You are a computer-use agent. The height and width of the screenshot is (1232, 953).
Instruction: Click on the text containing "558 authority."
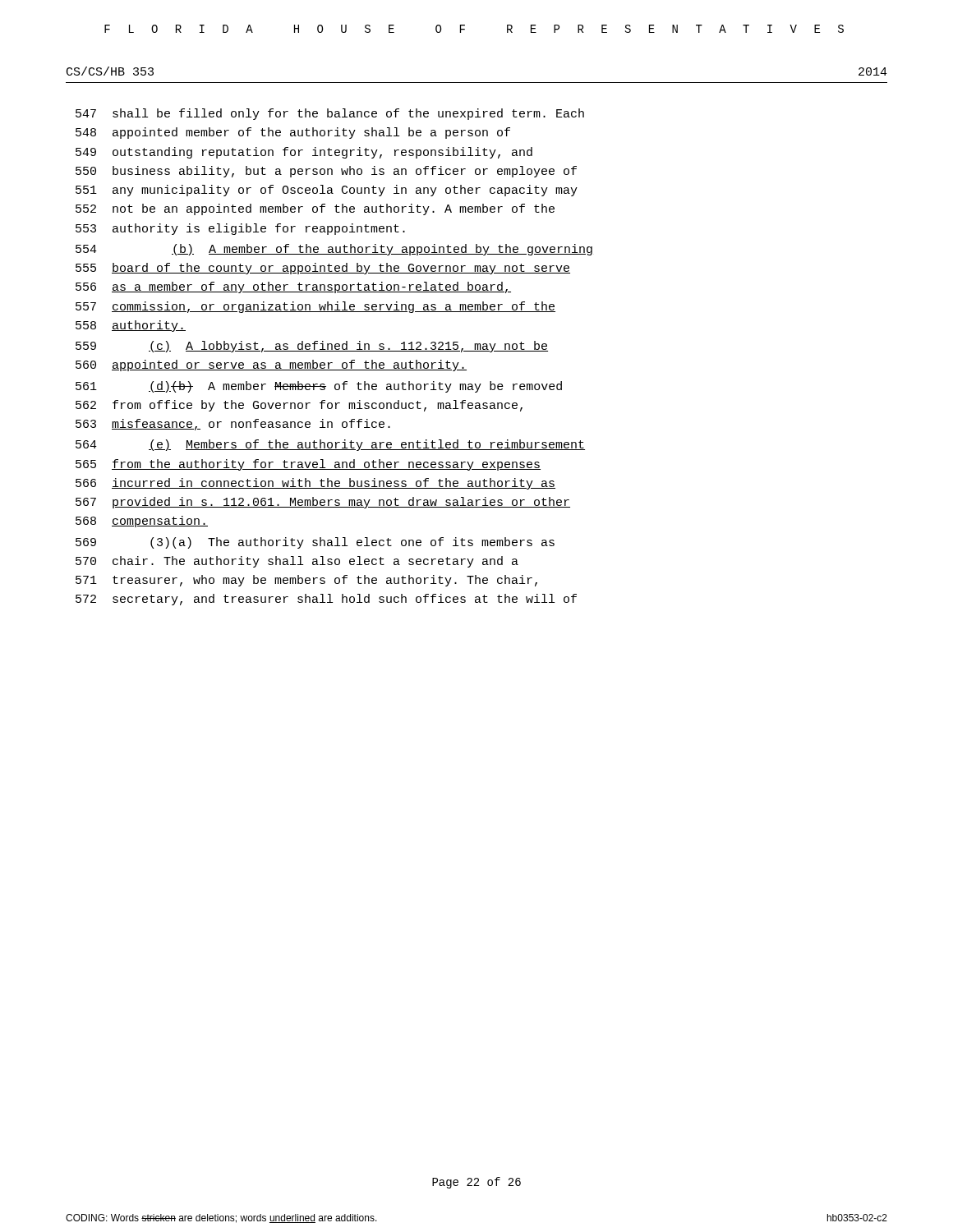[x=131, y=326]
